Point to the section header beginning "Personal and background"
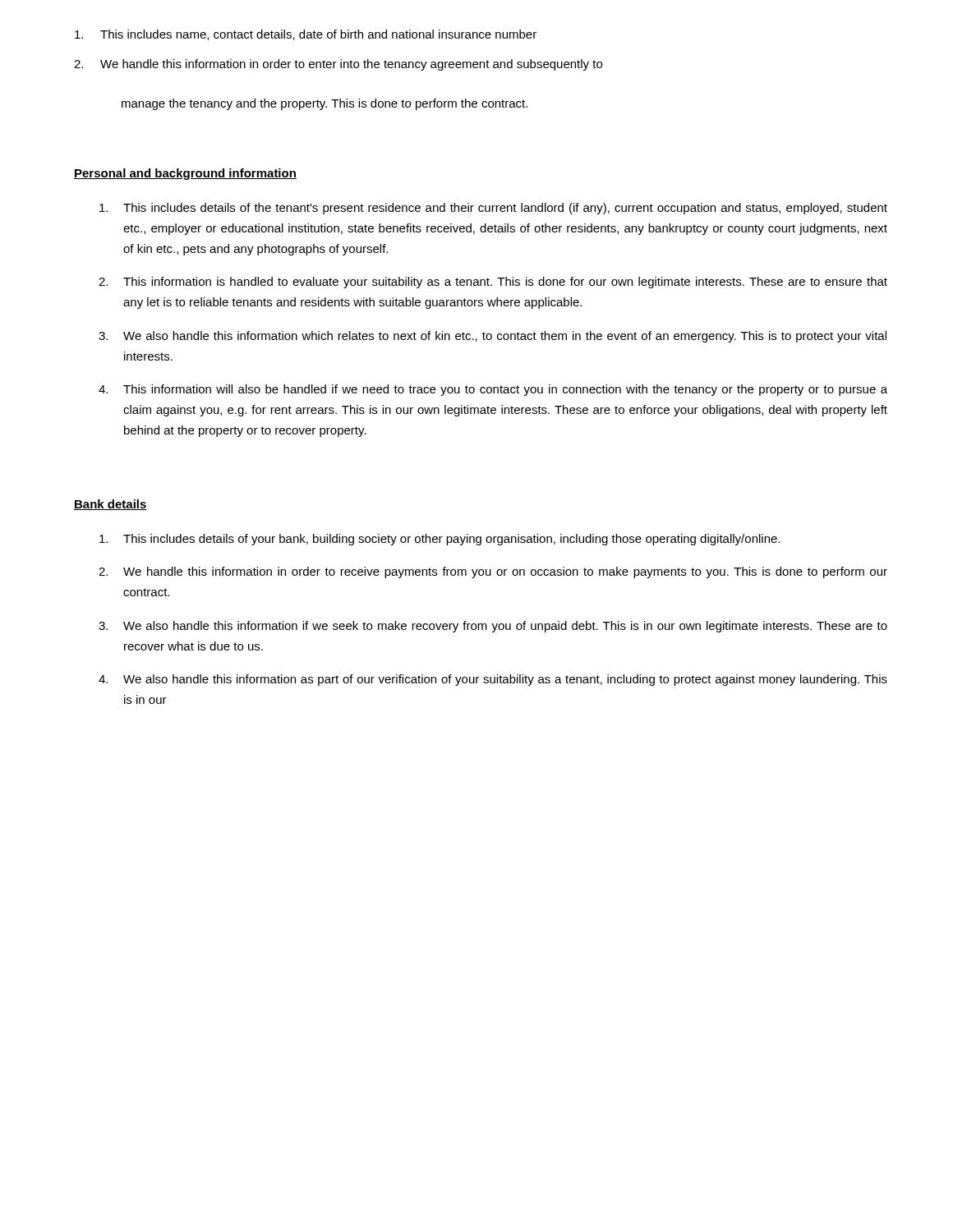 pos(185,173)
